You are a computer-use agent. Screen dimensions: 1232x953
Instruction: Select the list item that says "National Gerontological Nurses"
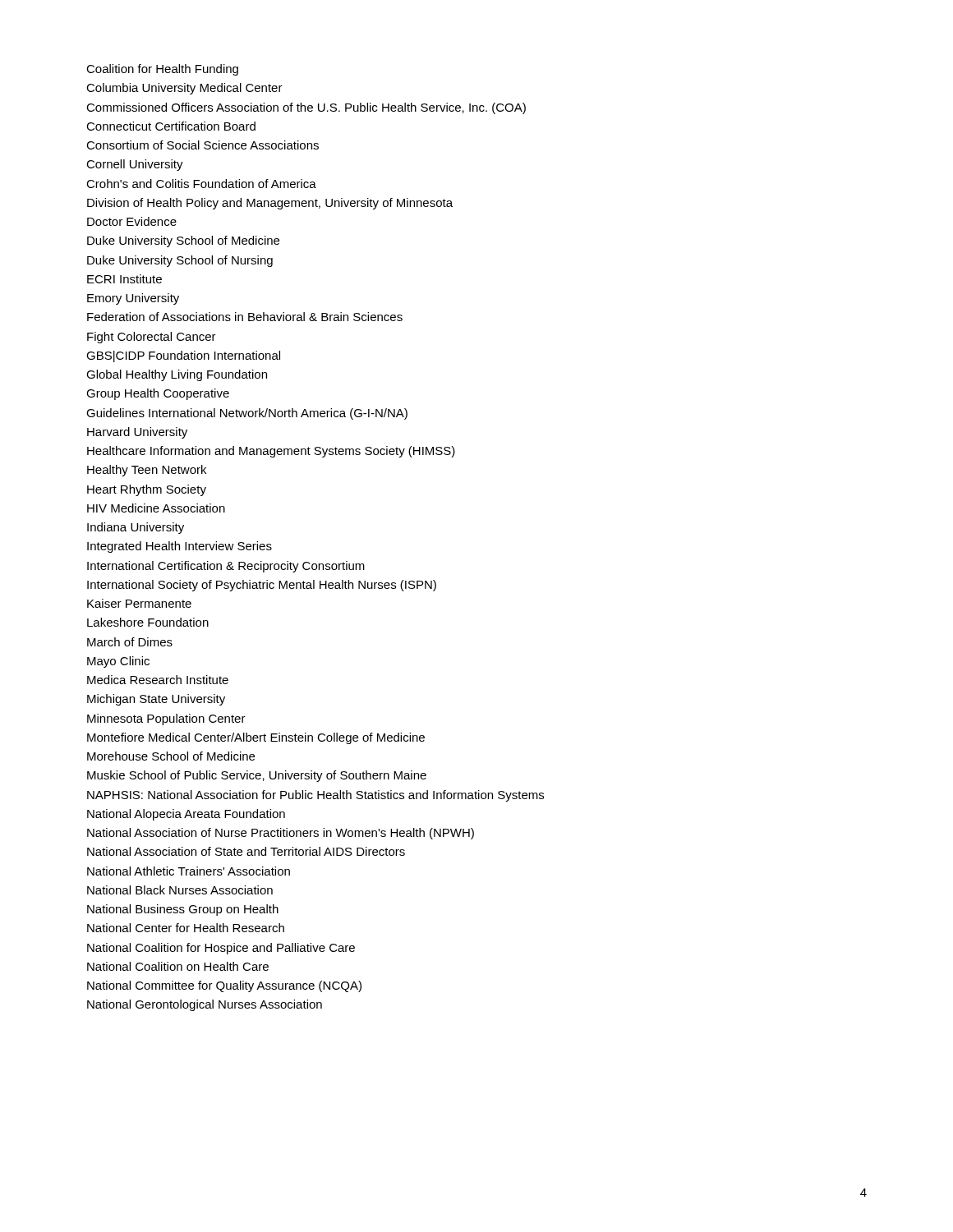point(204,1004)
